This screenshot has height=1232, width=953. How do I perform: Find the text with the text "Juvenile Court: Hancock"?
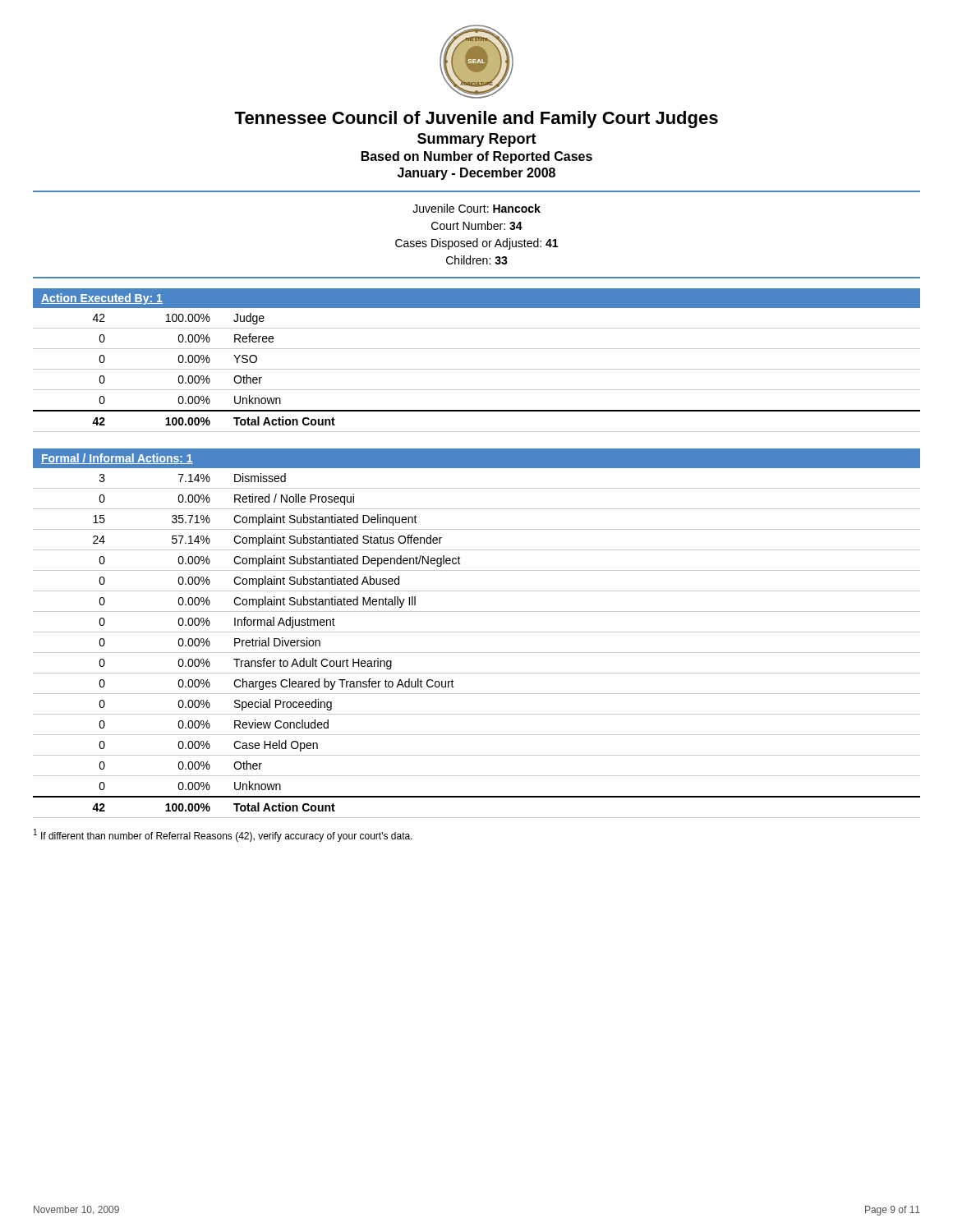(x=476, y=209)
